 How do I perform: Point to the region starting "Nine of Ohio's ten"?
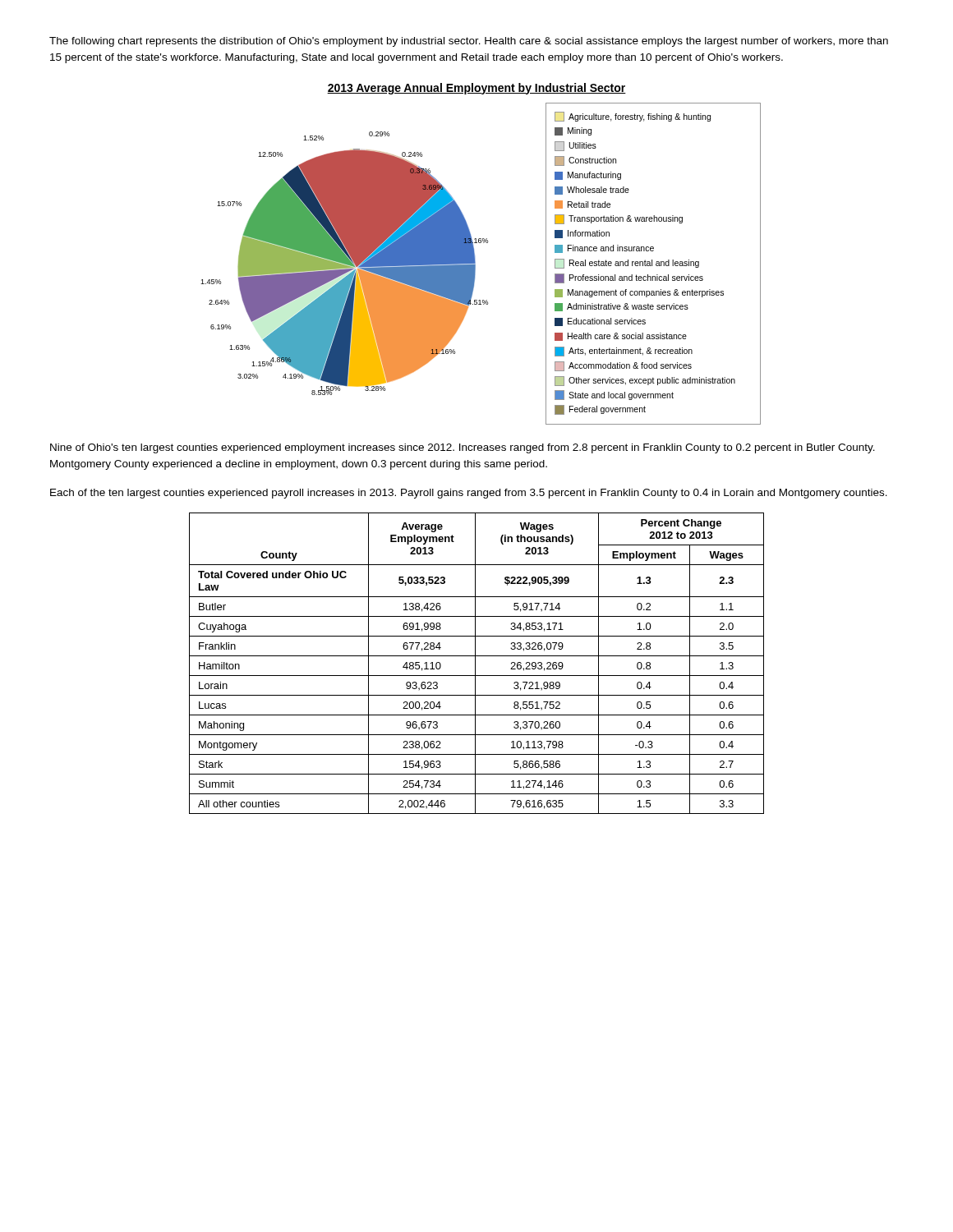point(462,456)
